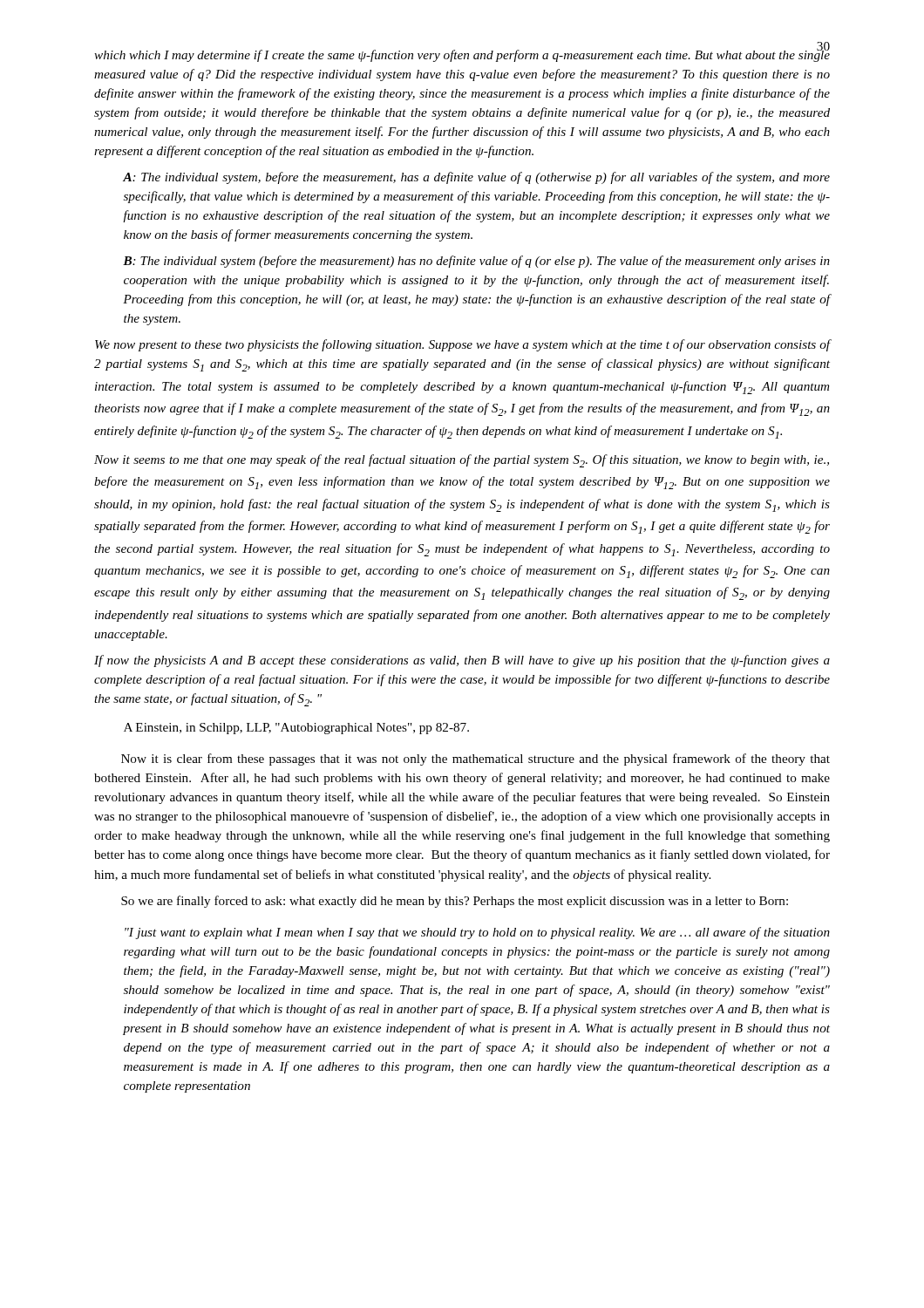Navigate to the text starting "Now it is clear from these passages that"

[462, 817]
